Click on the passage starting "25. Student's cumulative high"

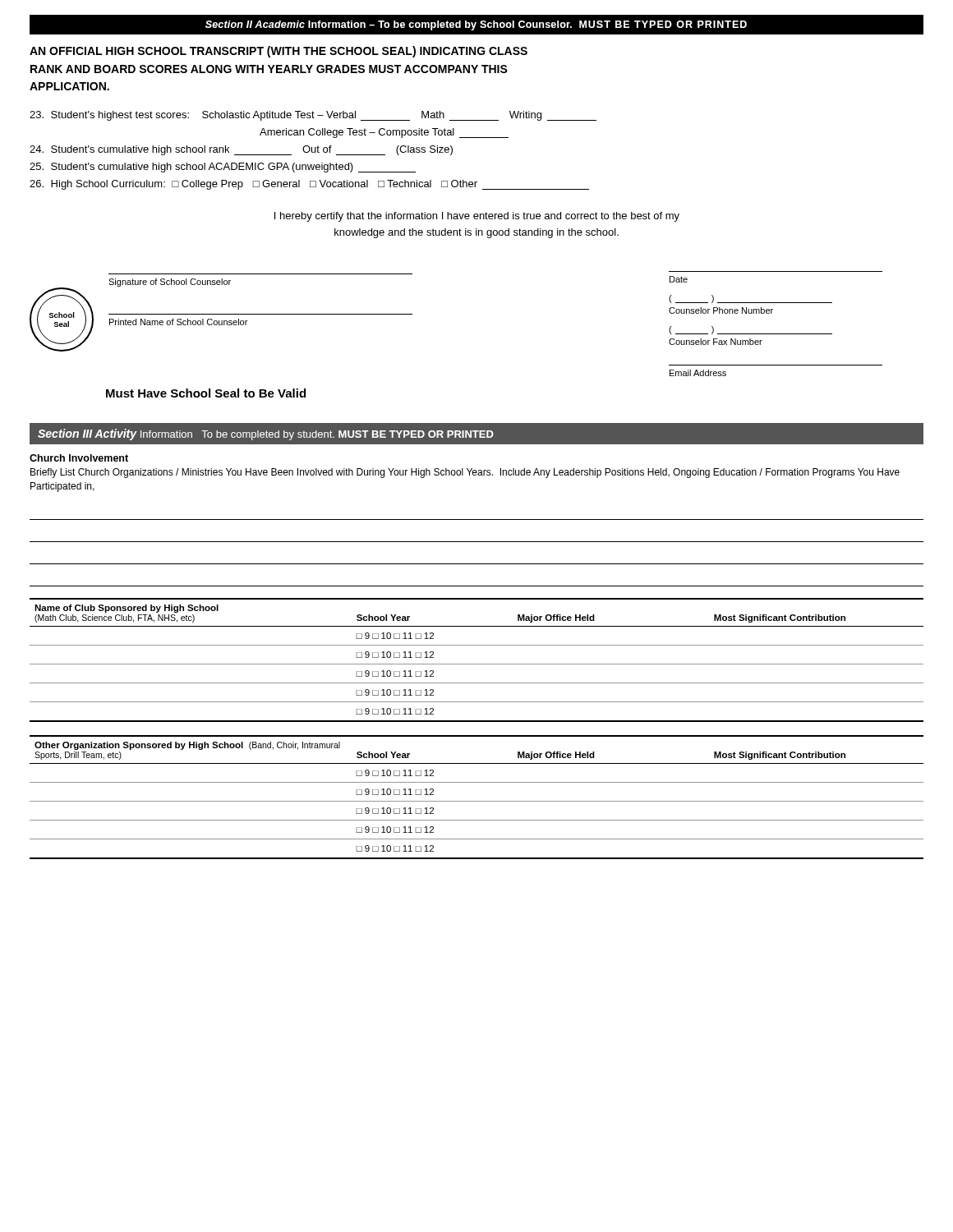[x=223, y=166]
